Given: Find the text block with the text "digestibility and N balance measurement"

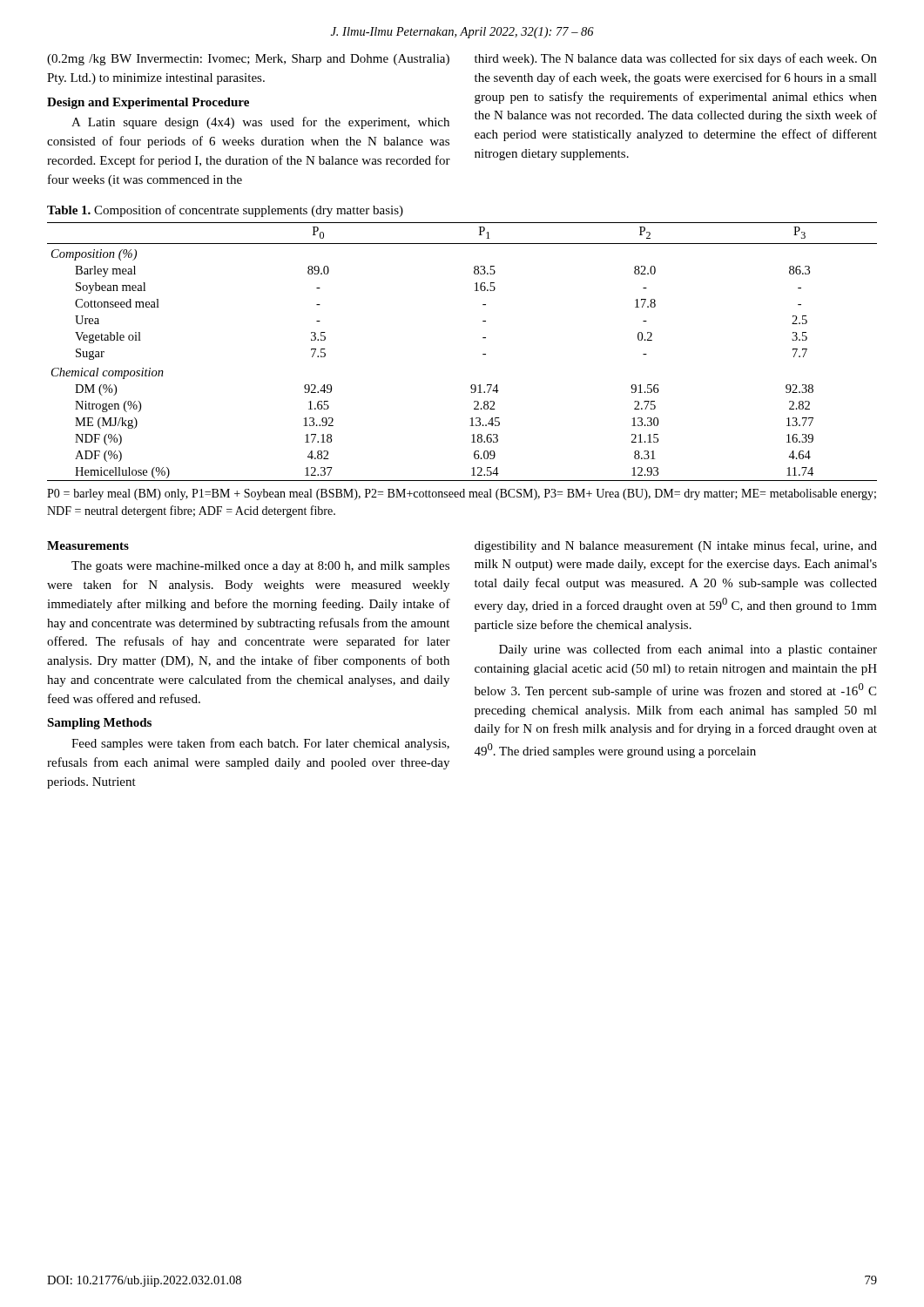Looking at the screenshot, I should click(676, 585).
